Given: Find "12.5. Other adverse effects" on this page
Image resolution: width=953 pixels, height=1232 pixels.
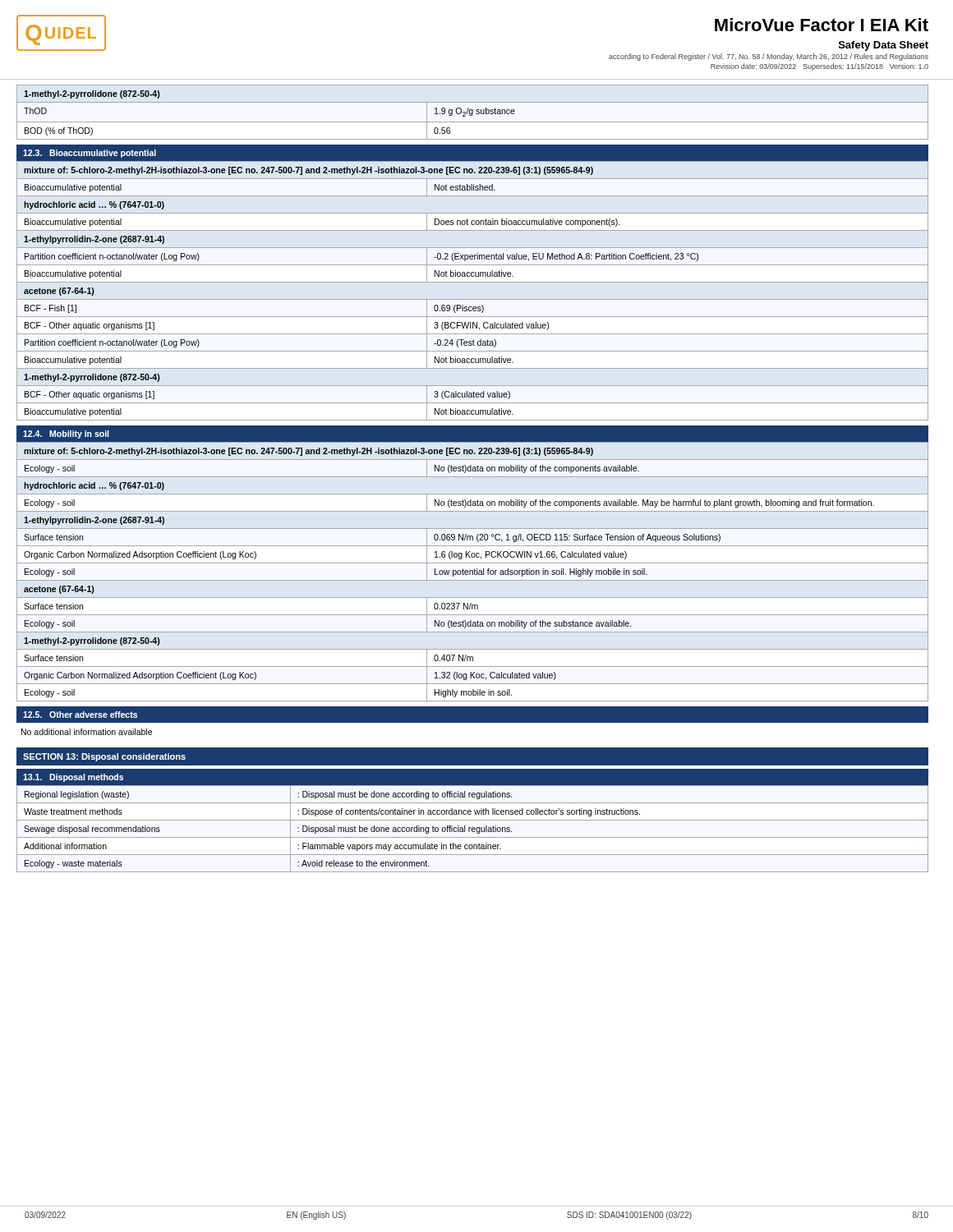Looking at the screenshot, I should 472,715.
